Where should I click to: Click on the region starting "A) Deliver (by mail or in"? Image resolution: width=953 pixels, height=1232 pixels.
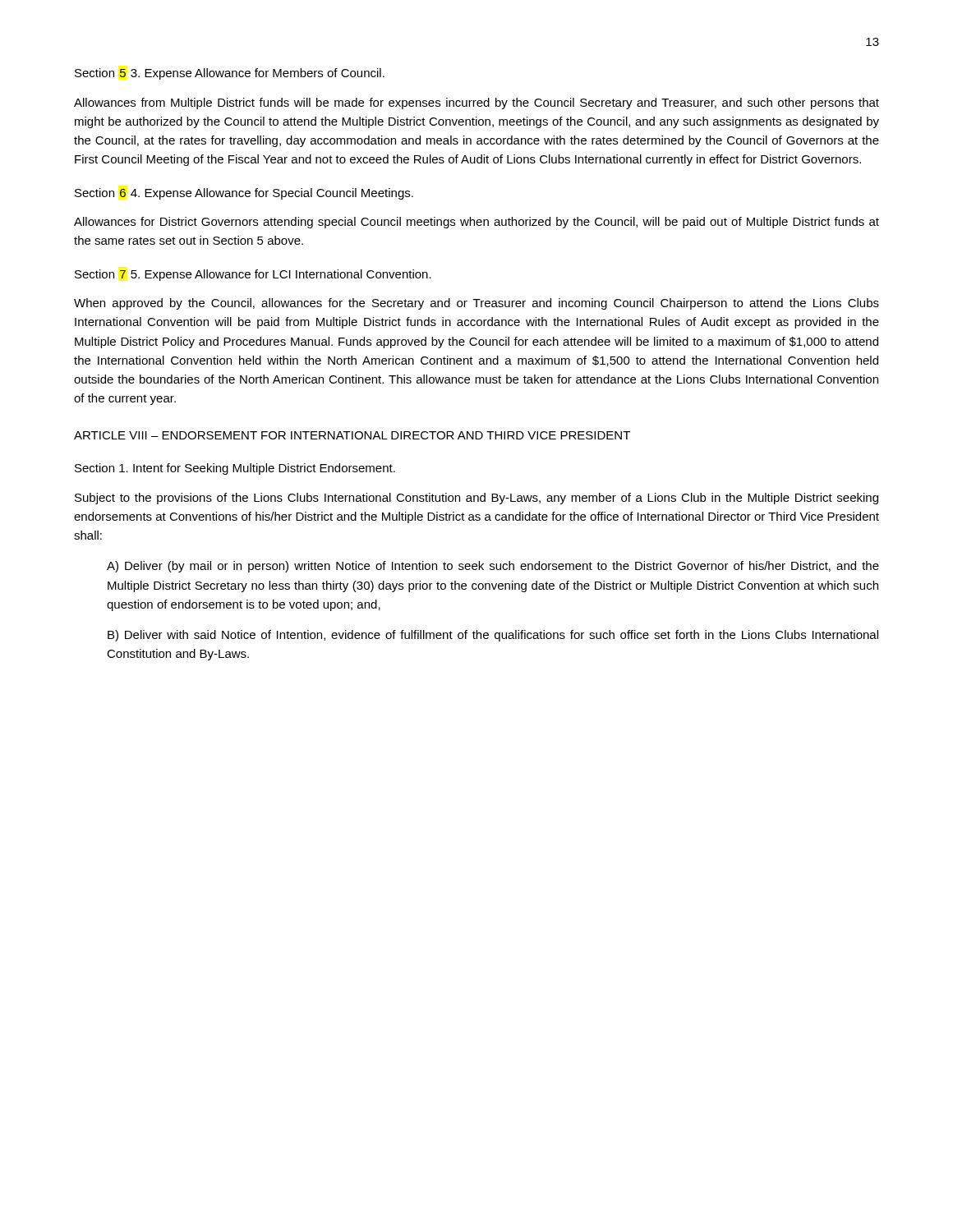493,585
